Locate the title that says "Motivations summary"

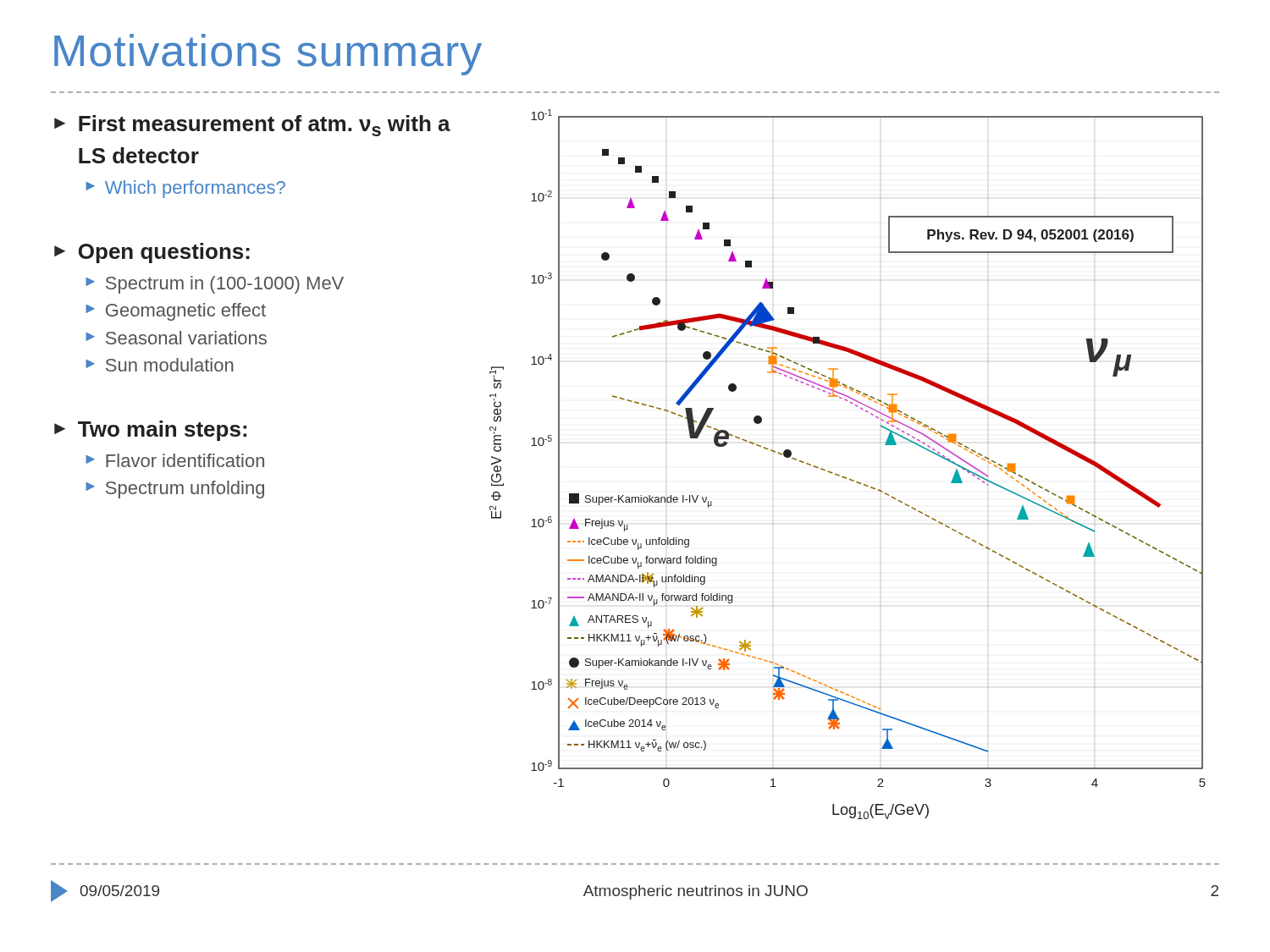click(x=267, y=51)
